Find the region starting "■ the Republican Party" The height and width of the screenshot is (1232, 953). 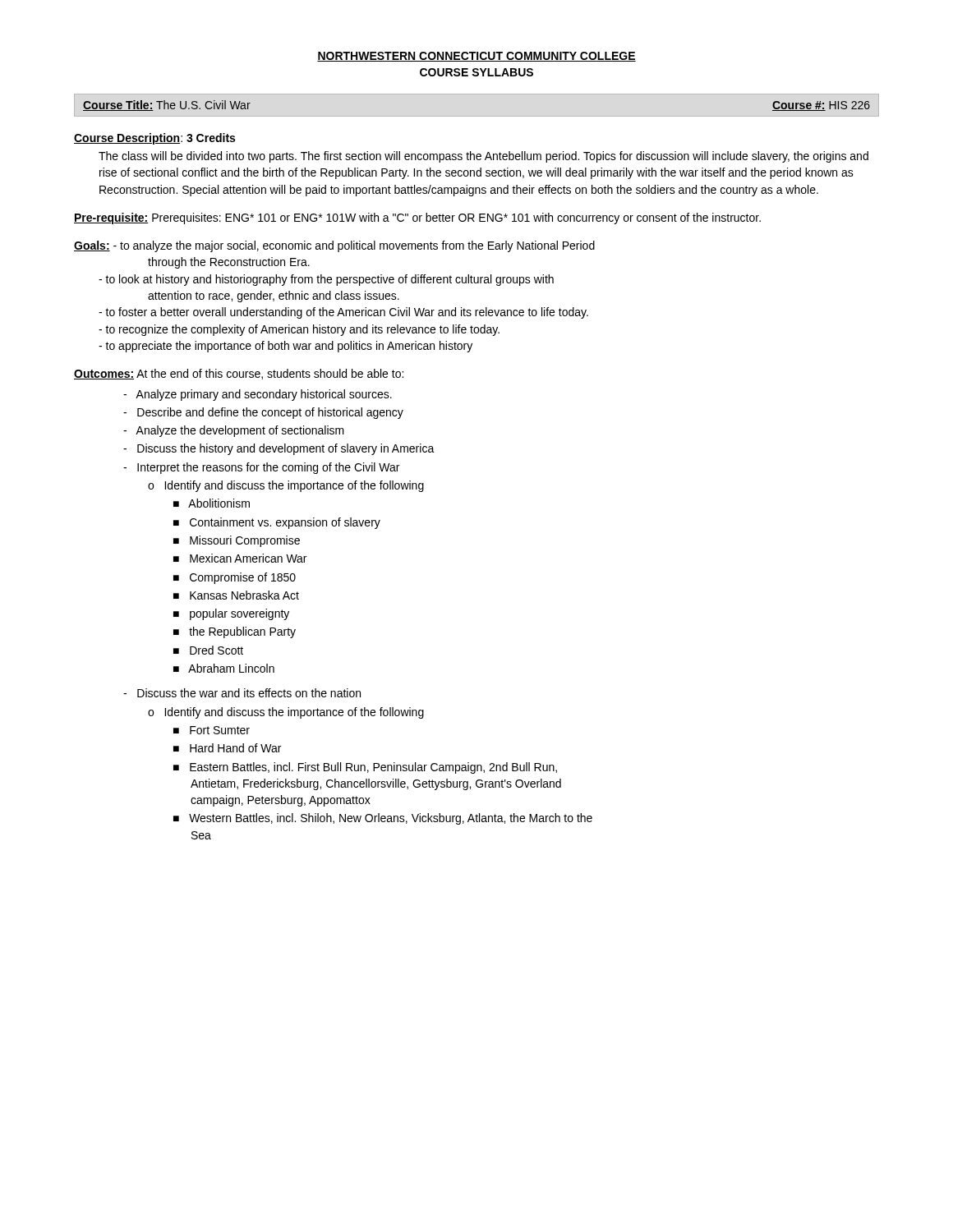(x=234, y=632)
